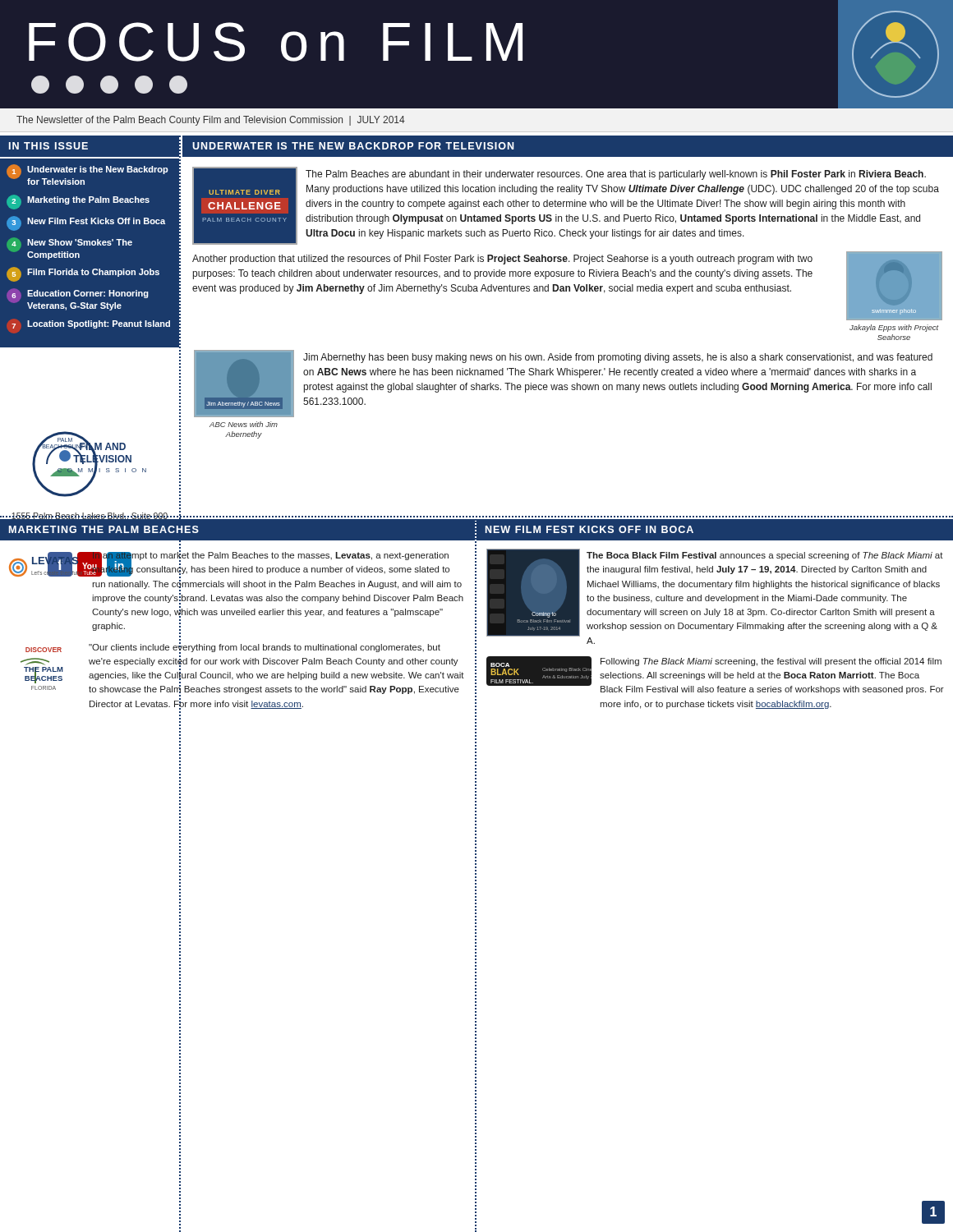Select the list item that reads "5 Film Florida"
This screenshot has height=1232, width=953.
(x=83, y=274)
